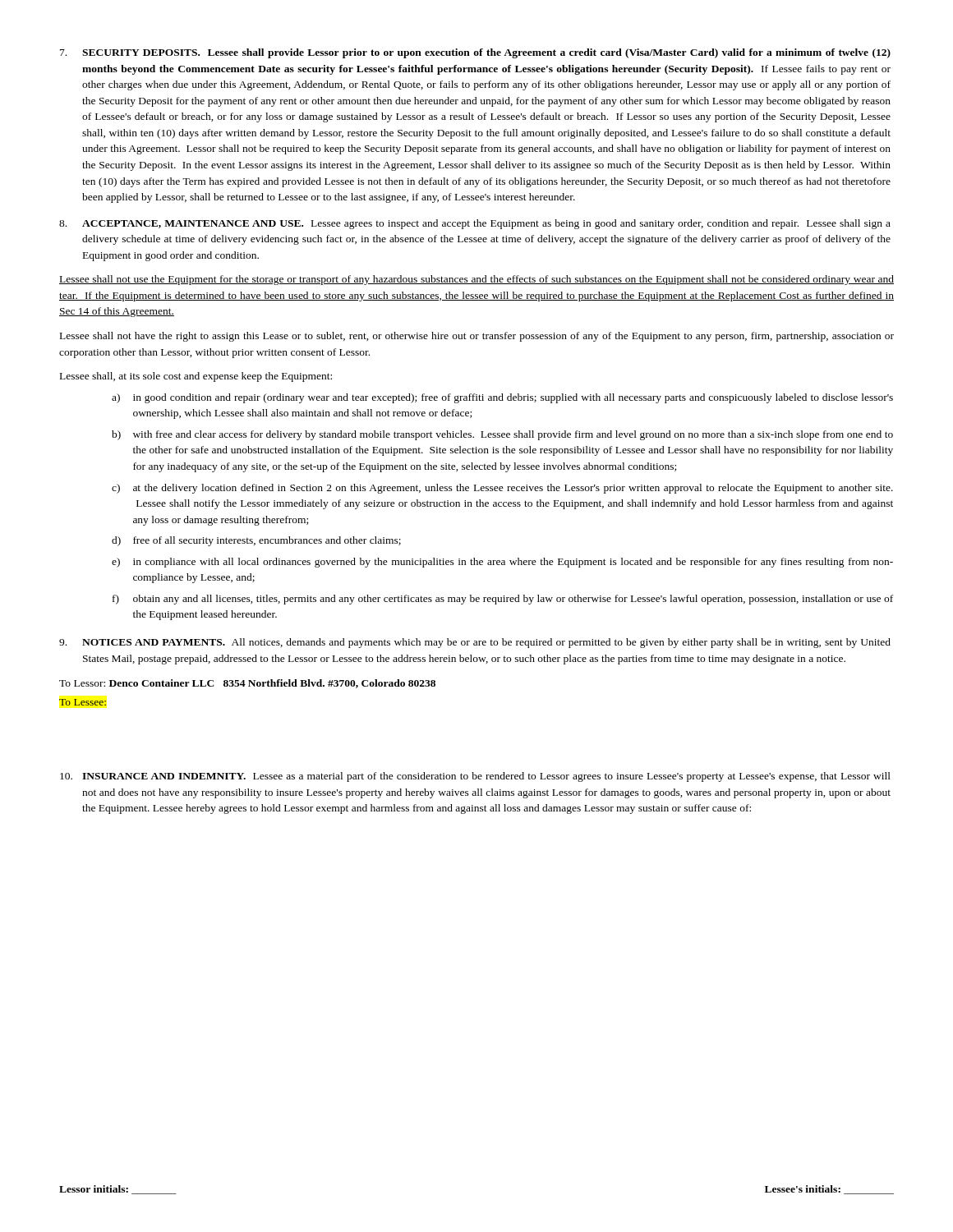This screenshot has height=1232, width=953.
Task: Click on the text block that reads "Lessee shall, at its sole cost and"
Action: 196,377
